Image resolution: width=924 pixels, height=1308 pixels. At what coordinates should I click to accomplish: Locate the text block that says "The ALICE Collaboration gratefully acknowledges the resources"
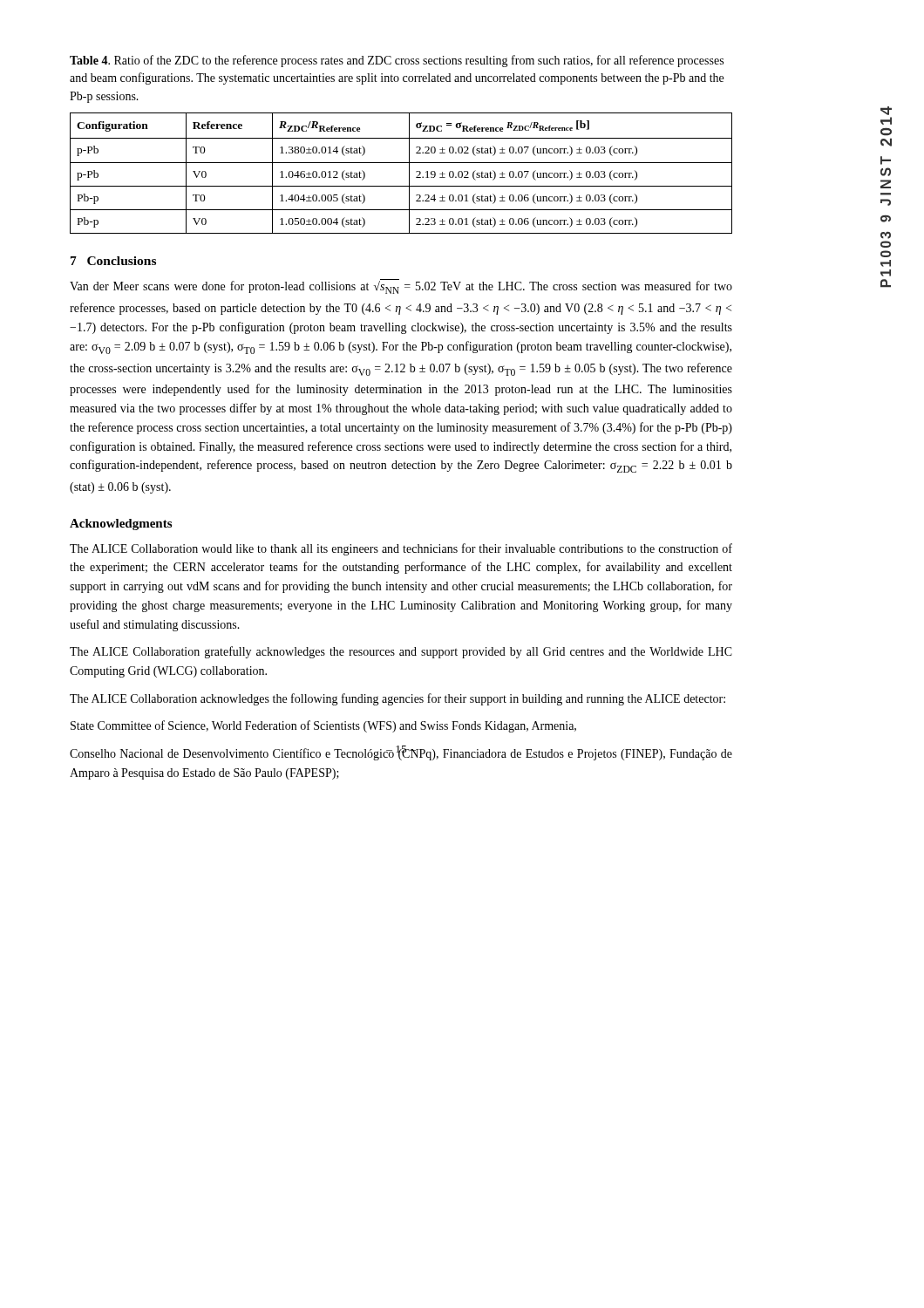pos(401,661)
